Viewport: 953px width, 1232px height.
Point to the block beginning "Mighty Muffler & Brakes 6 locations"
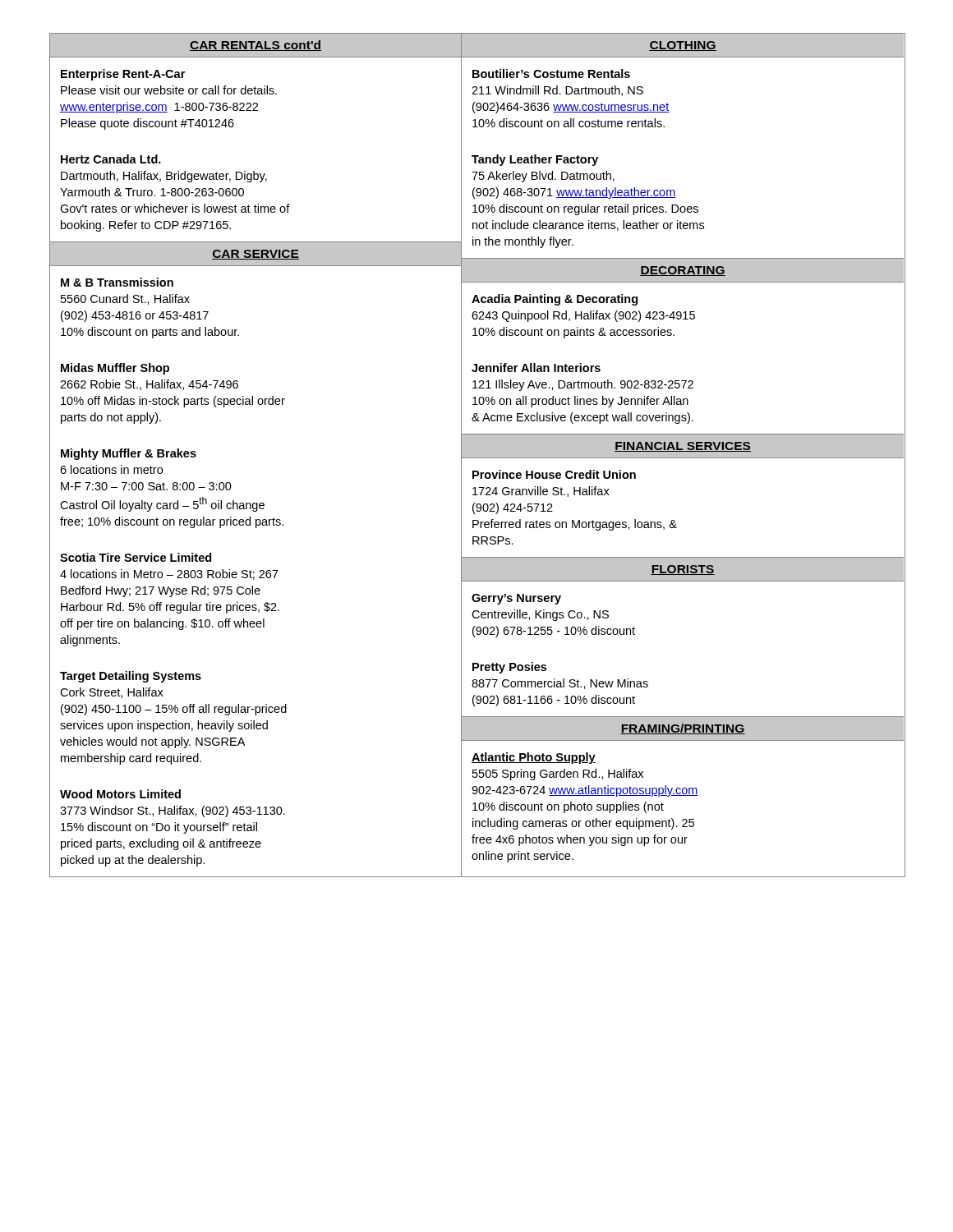[x=129, y=454]
